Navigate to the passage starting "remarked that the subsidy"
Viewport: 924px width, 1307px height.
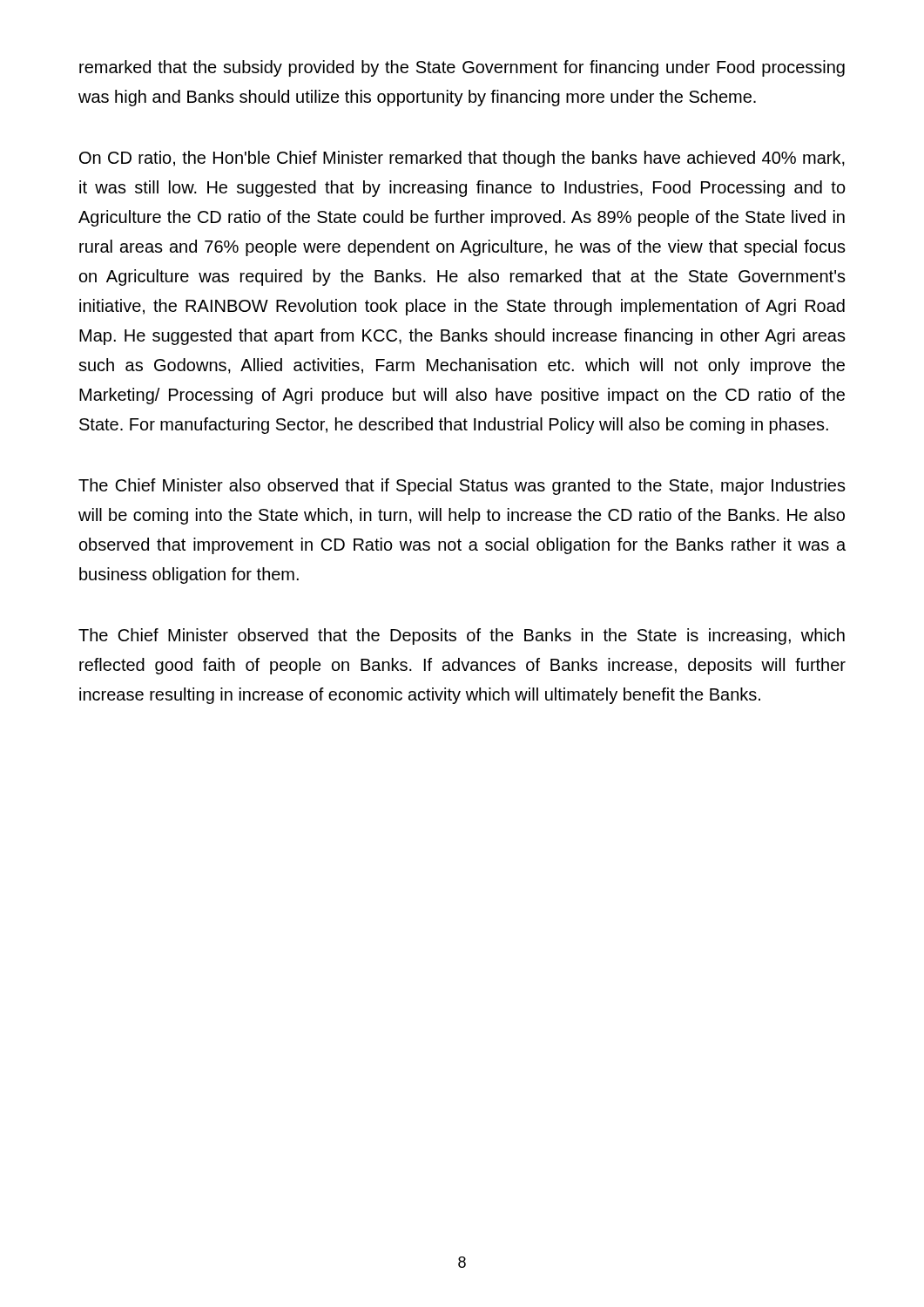click(x=462, y=82)
